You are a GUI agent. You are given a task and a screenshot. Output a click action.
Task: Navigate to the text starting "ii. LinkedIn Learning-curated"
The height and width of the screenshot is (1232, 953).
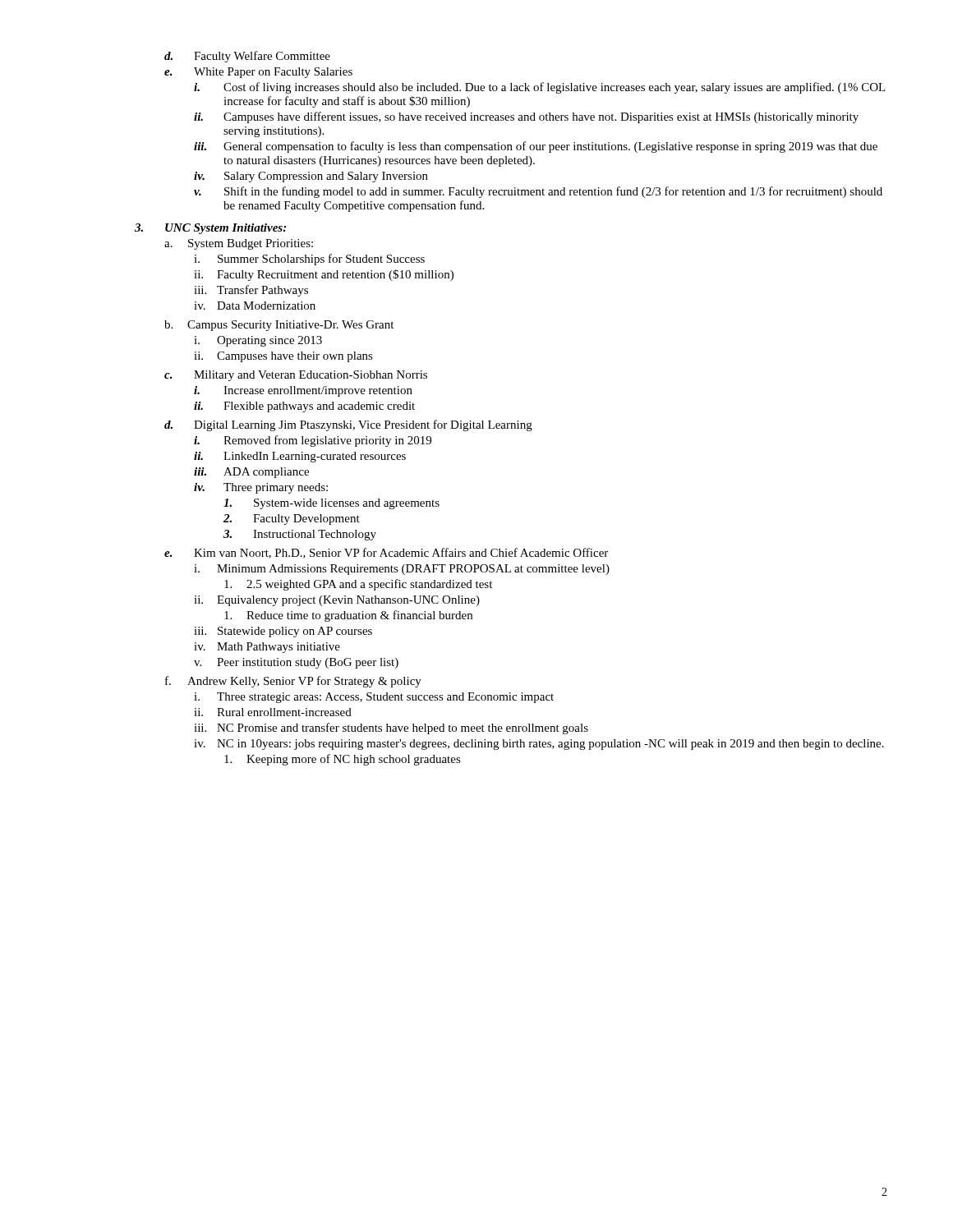pyautogui.click(x=300, y=457)
